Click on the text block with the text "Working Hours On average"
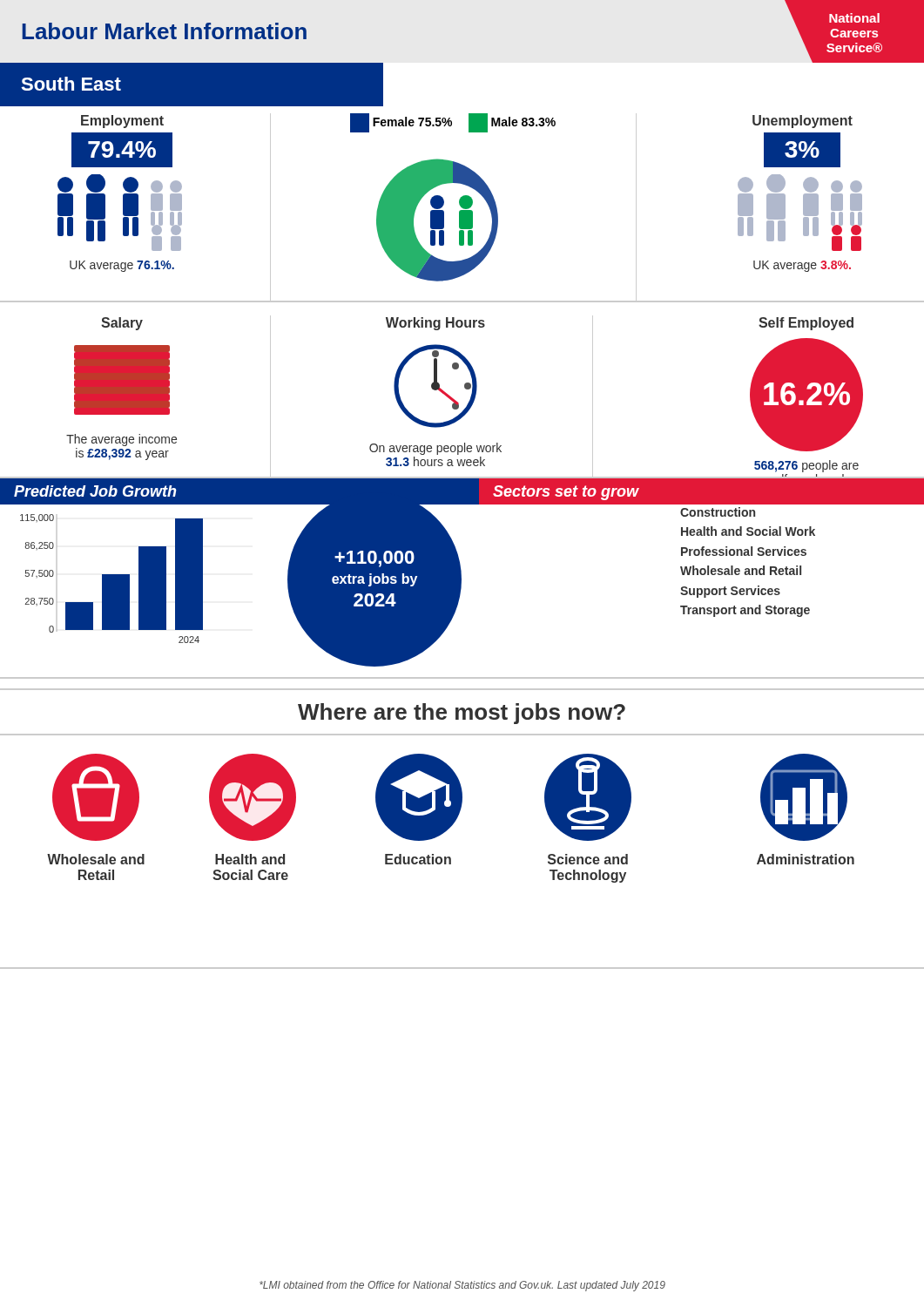Image resolution: width=924 pixels, height=1307 pixels. (435, 392)
